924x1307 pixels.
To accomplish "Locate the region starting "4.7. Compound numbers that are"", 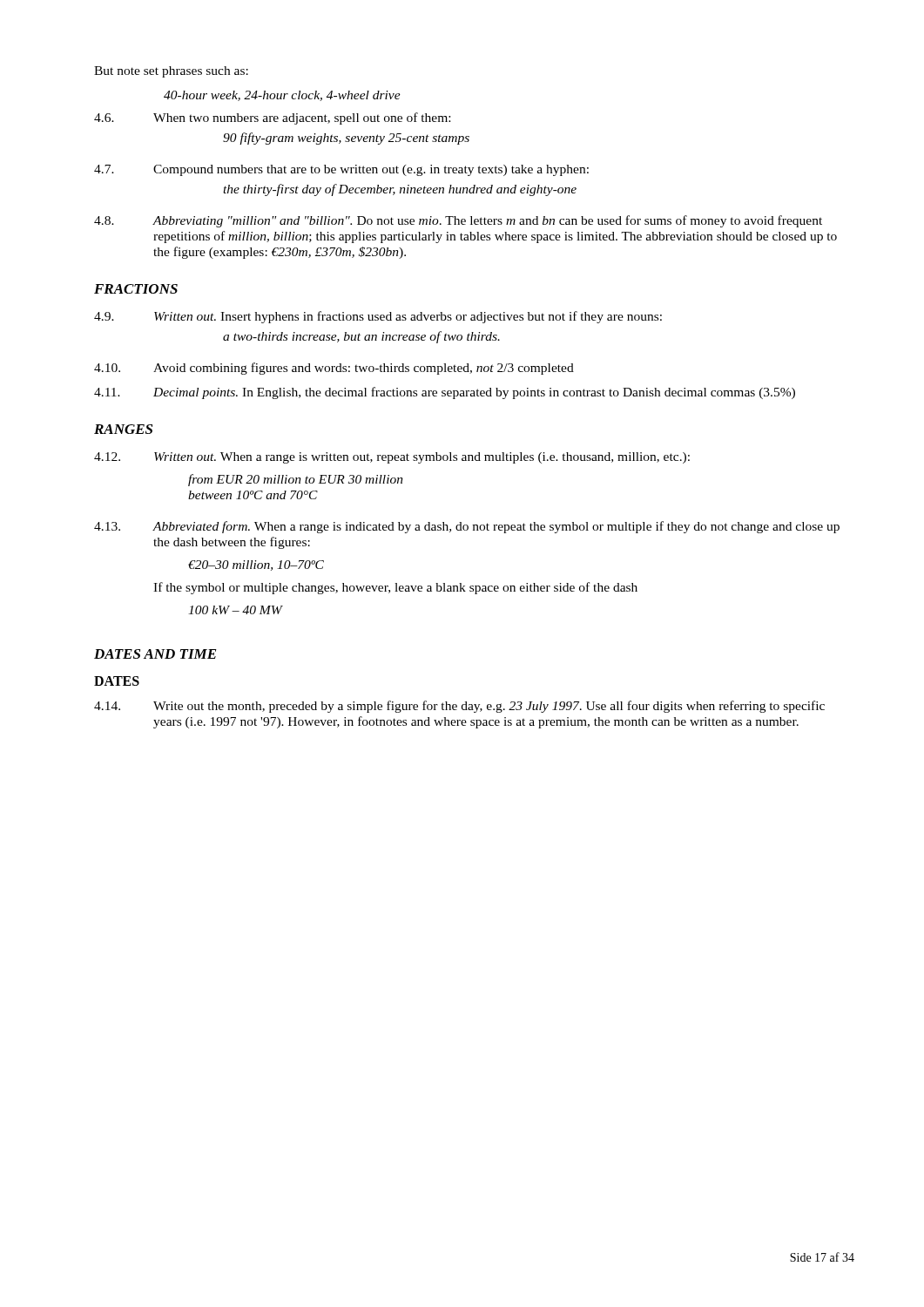I will click(474, 183).
